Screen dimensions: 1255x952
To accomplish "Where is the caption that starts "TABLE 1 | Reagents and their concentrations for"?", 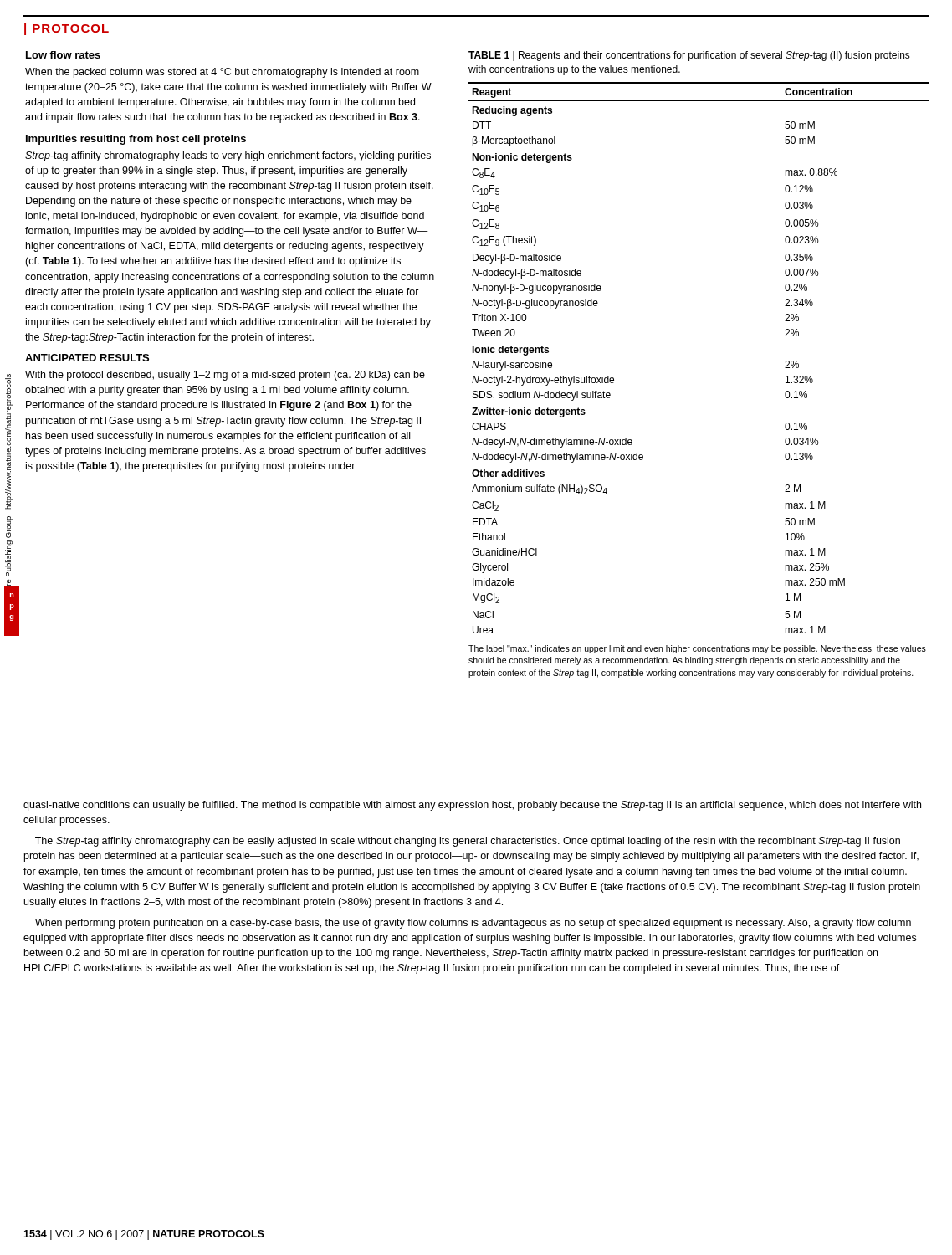I will click(689, 62).
